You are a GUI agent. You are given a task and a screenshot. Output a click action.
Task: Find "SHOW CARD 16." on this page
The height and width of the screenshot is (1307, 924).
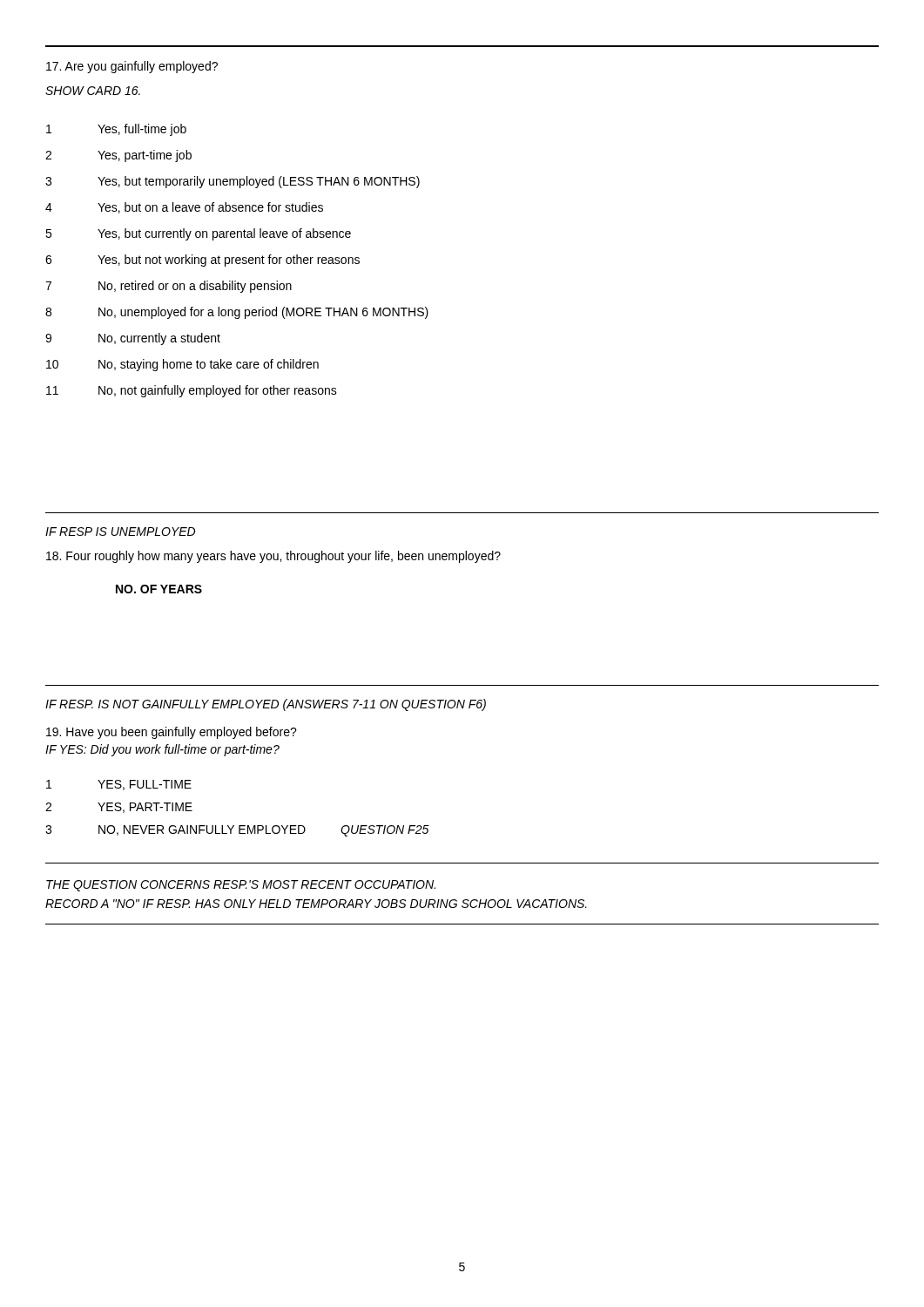[x=93, y=91]
